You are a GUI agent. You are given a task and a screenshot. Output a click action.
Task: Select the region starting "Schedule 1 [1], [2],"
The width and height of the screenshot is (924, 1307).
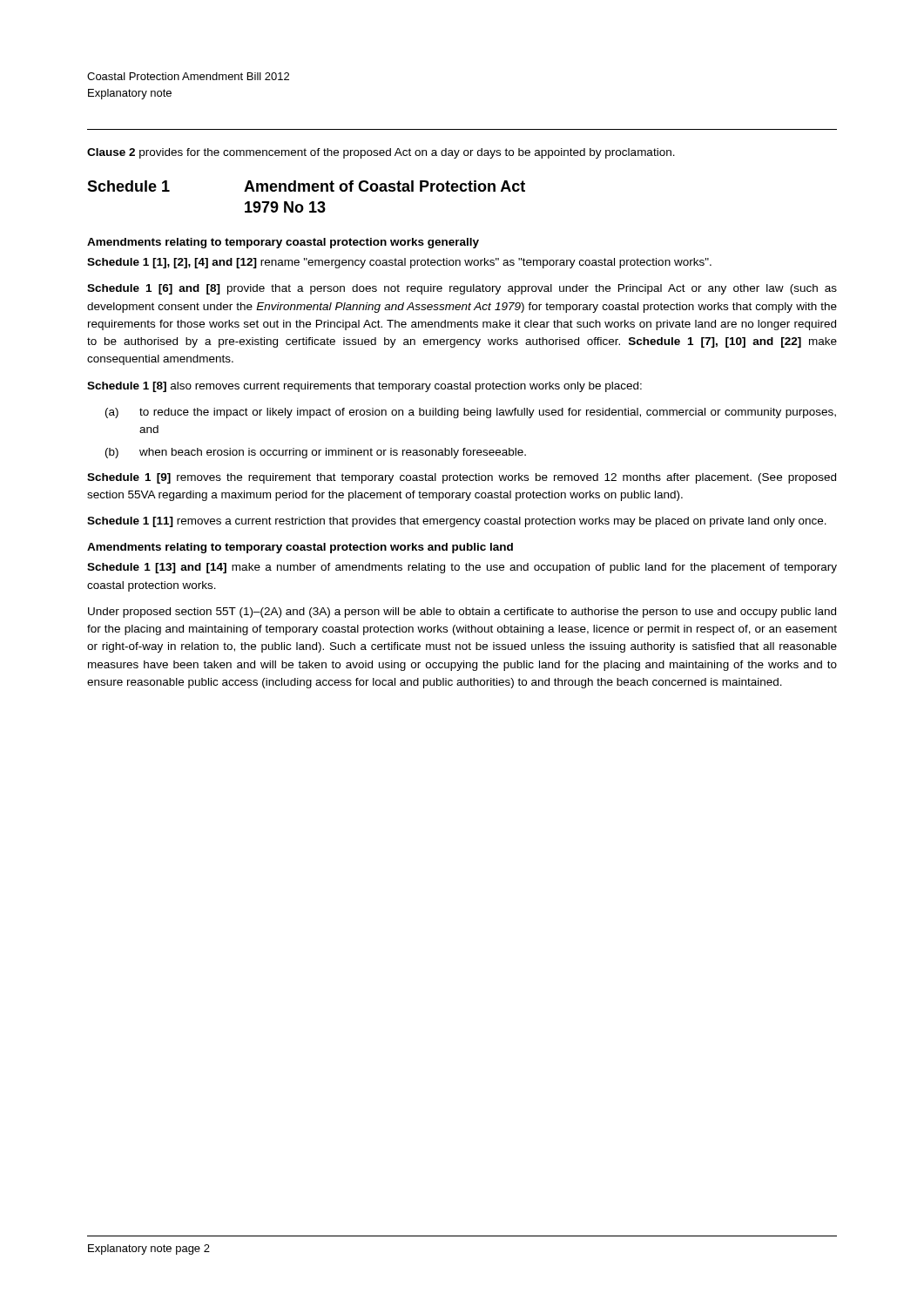[x=400, y=262]
